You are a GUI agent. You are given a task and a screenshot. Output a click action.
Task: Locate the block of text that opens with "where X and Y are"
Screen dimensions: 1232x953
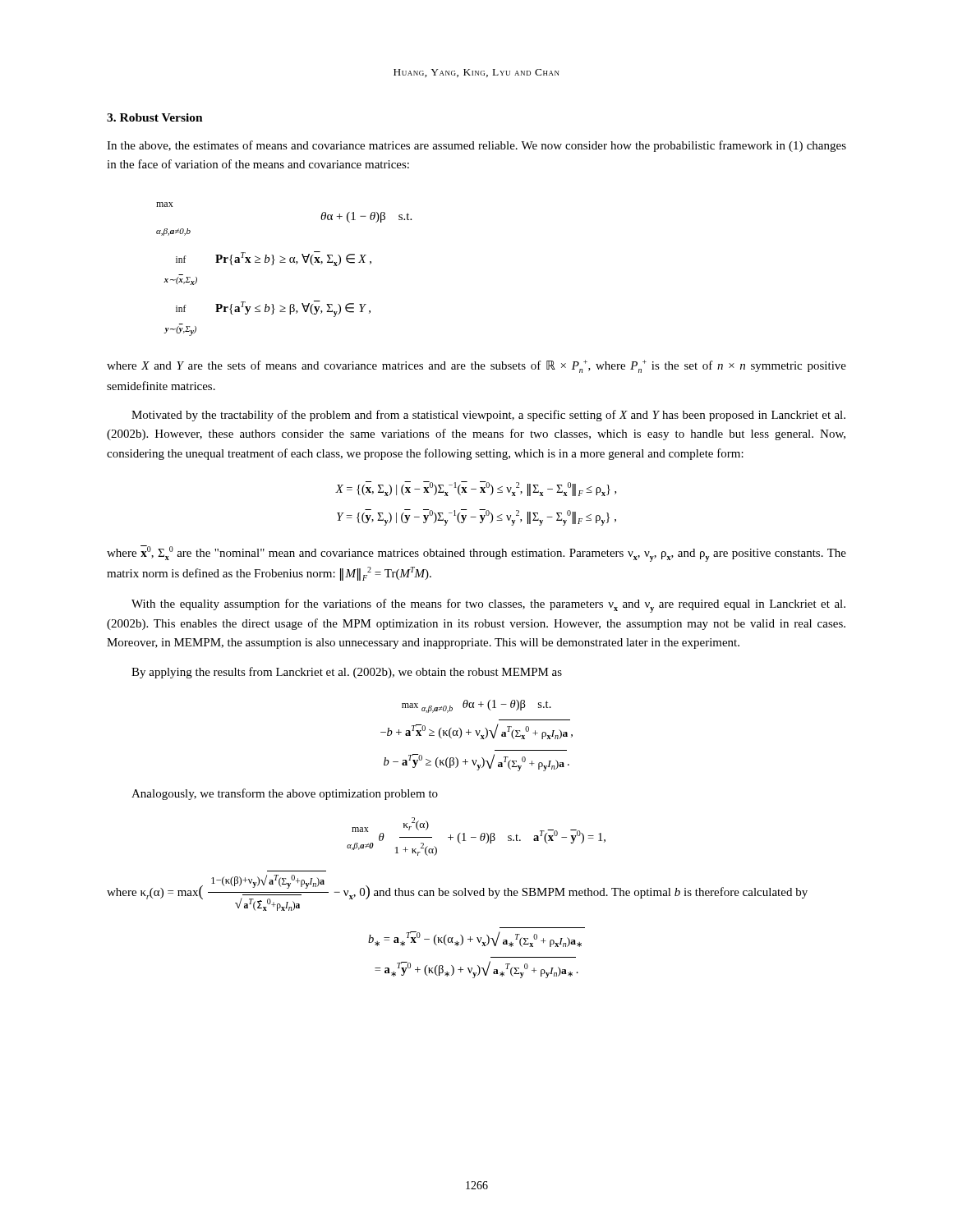[x=476, y=375]
